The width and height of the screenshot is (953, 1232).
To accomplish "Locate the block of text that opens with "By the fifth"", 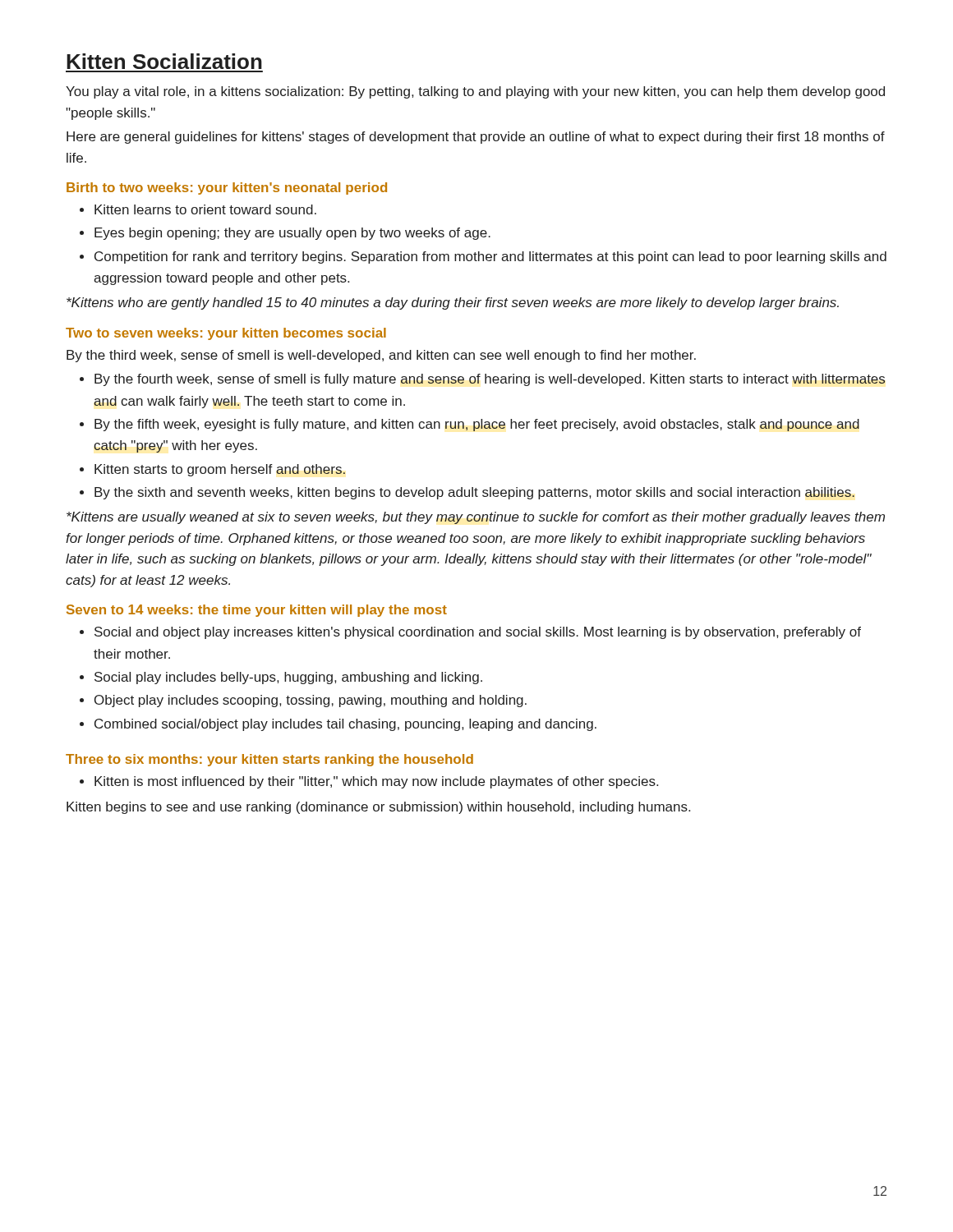I will pyautogui.click(x=477, y=435).
